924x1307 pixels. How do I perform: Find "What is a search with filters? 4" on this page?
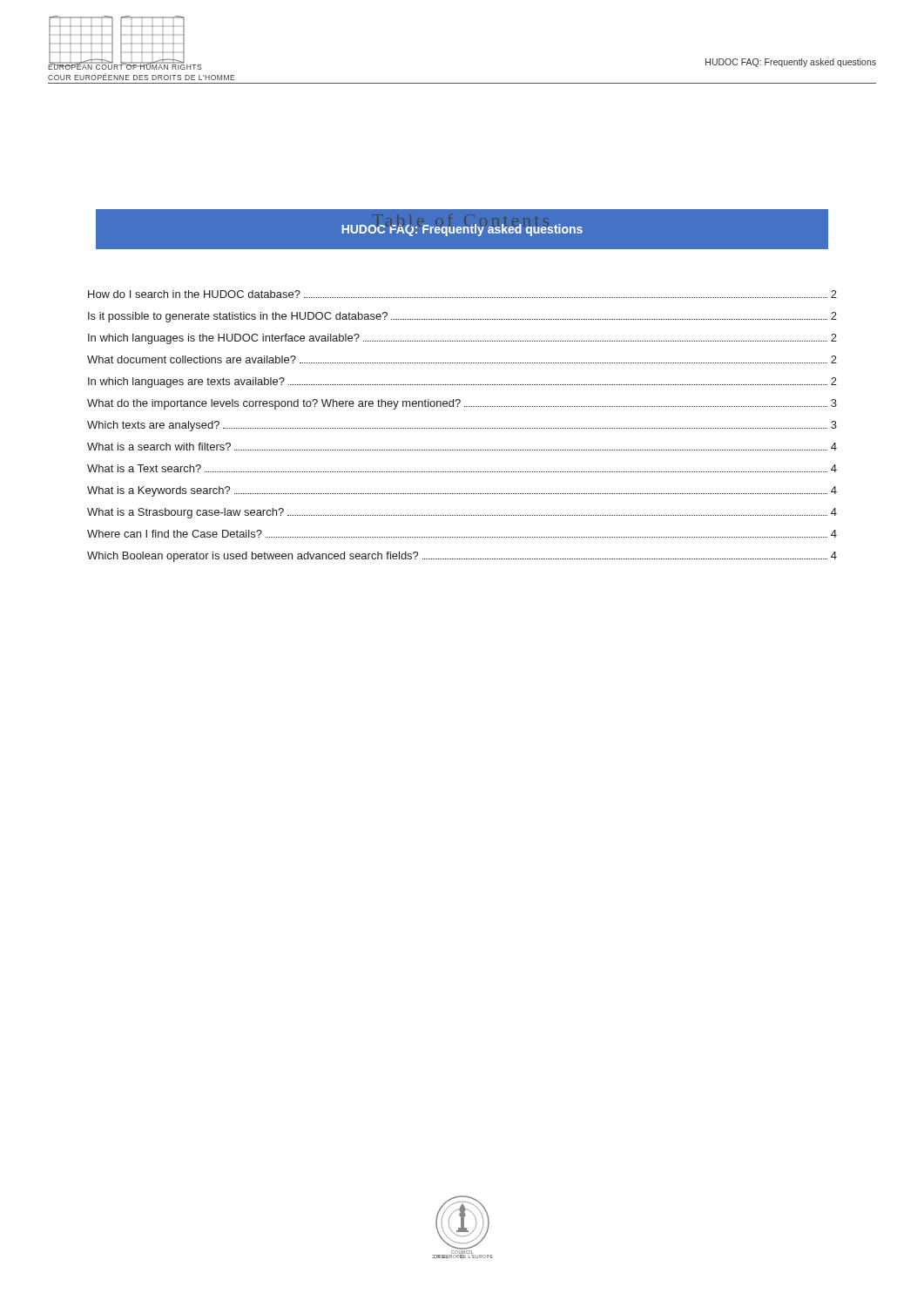[462, 447]
